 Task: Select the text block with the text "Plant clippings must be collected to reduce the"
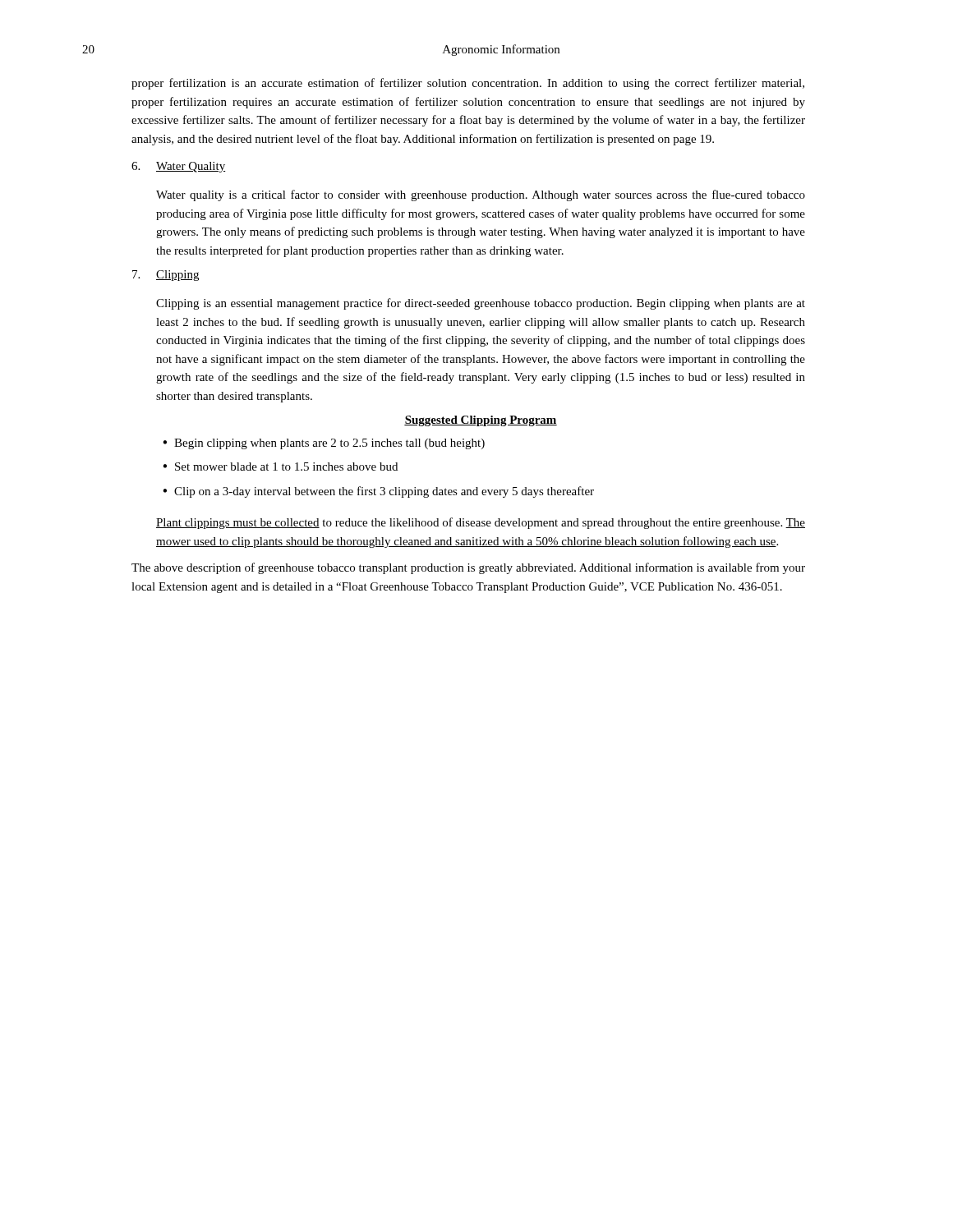click(481, 532)
